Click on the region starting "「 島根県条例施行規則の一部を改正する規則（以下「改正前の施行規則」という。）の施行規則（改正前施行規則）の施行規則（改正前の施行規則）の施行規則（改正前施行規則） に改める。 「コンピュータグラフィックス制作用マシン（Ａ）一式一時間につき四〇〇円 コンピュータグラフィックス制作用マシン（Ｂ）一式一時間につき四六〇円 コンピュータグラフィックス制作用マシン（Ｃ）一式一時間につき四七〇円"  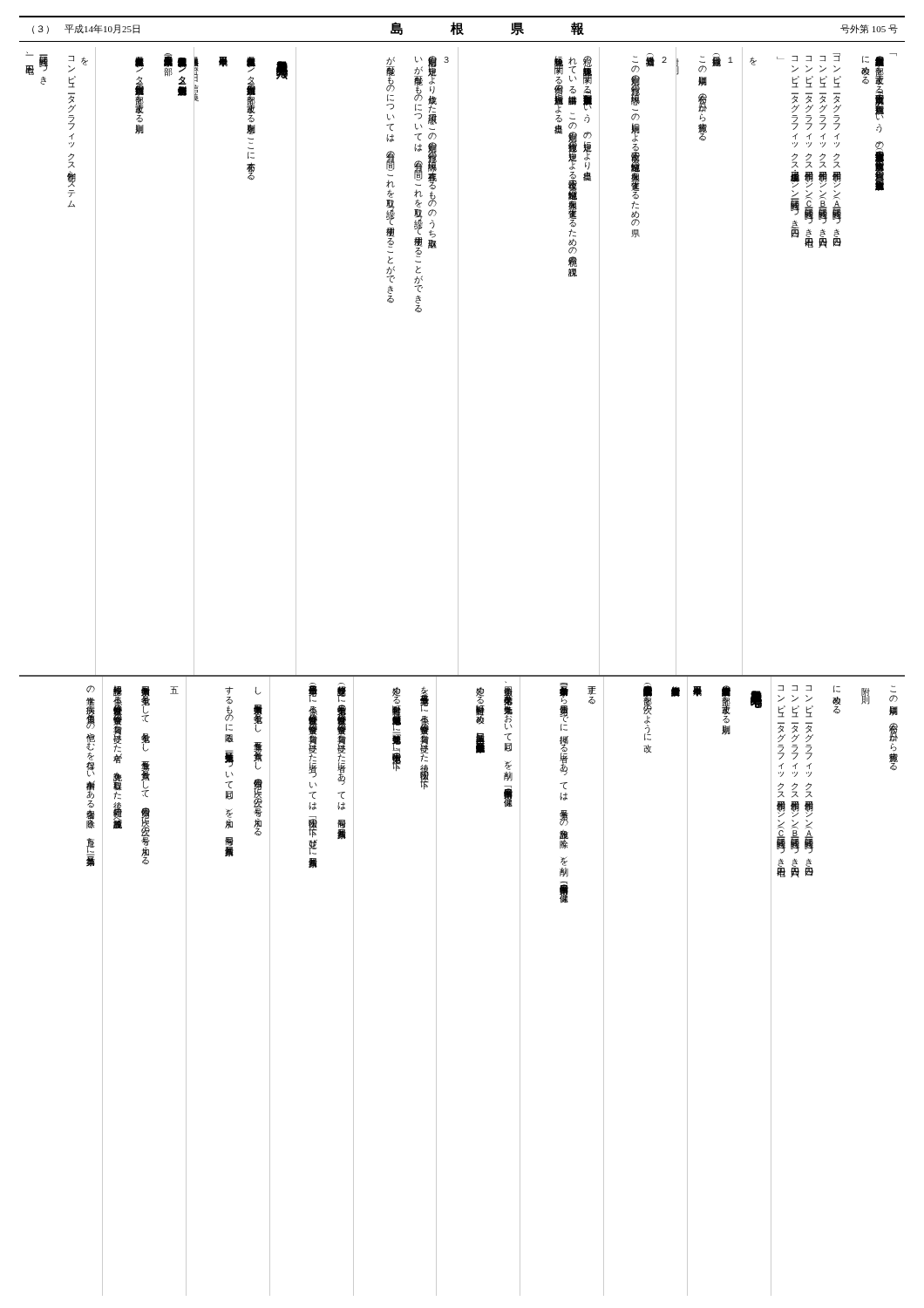point(816,141)
